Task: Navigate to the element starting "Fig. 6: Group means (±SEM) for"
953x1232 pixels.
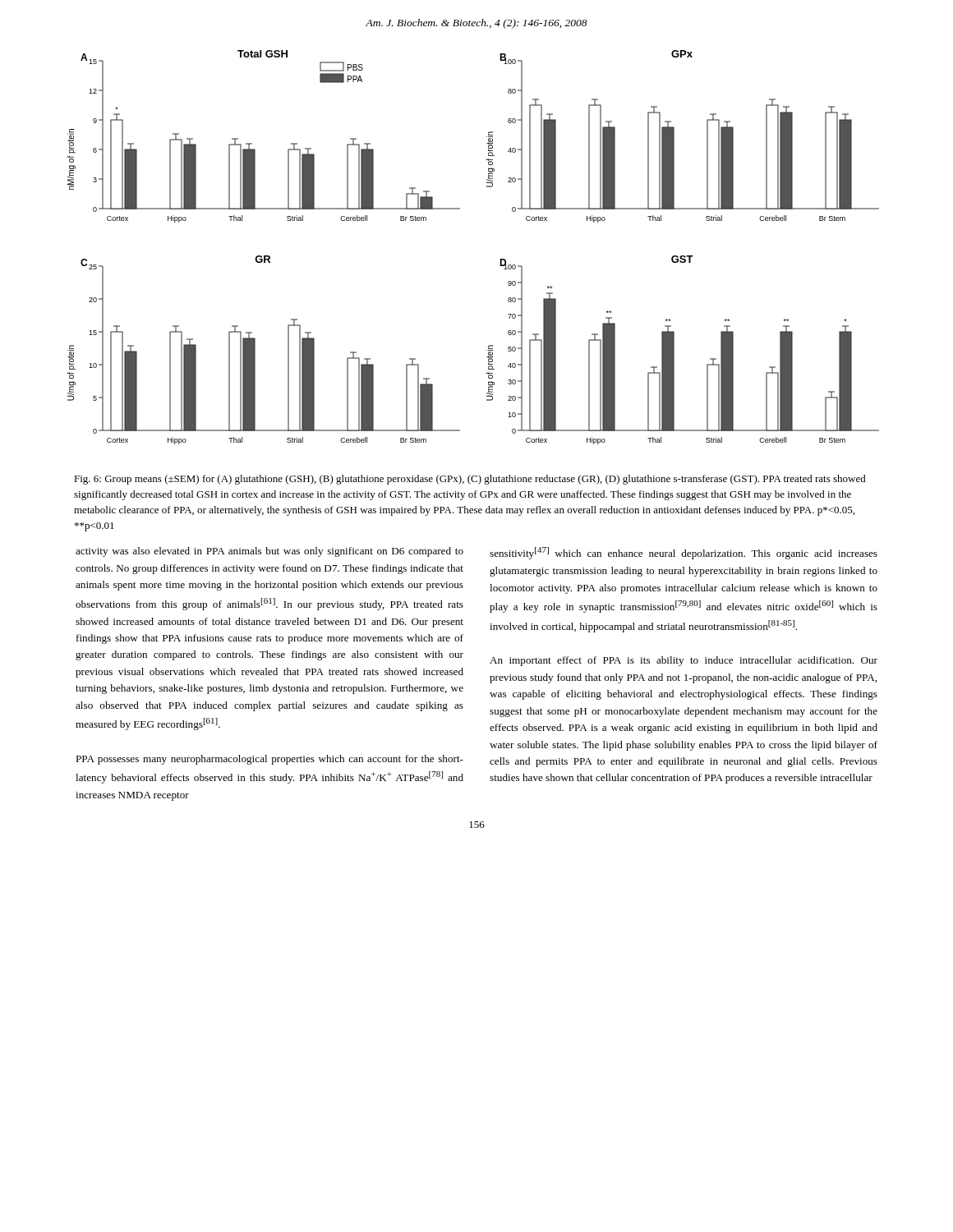Action: click(470, 502)
